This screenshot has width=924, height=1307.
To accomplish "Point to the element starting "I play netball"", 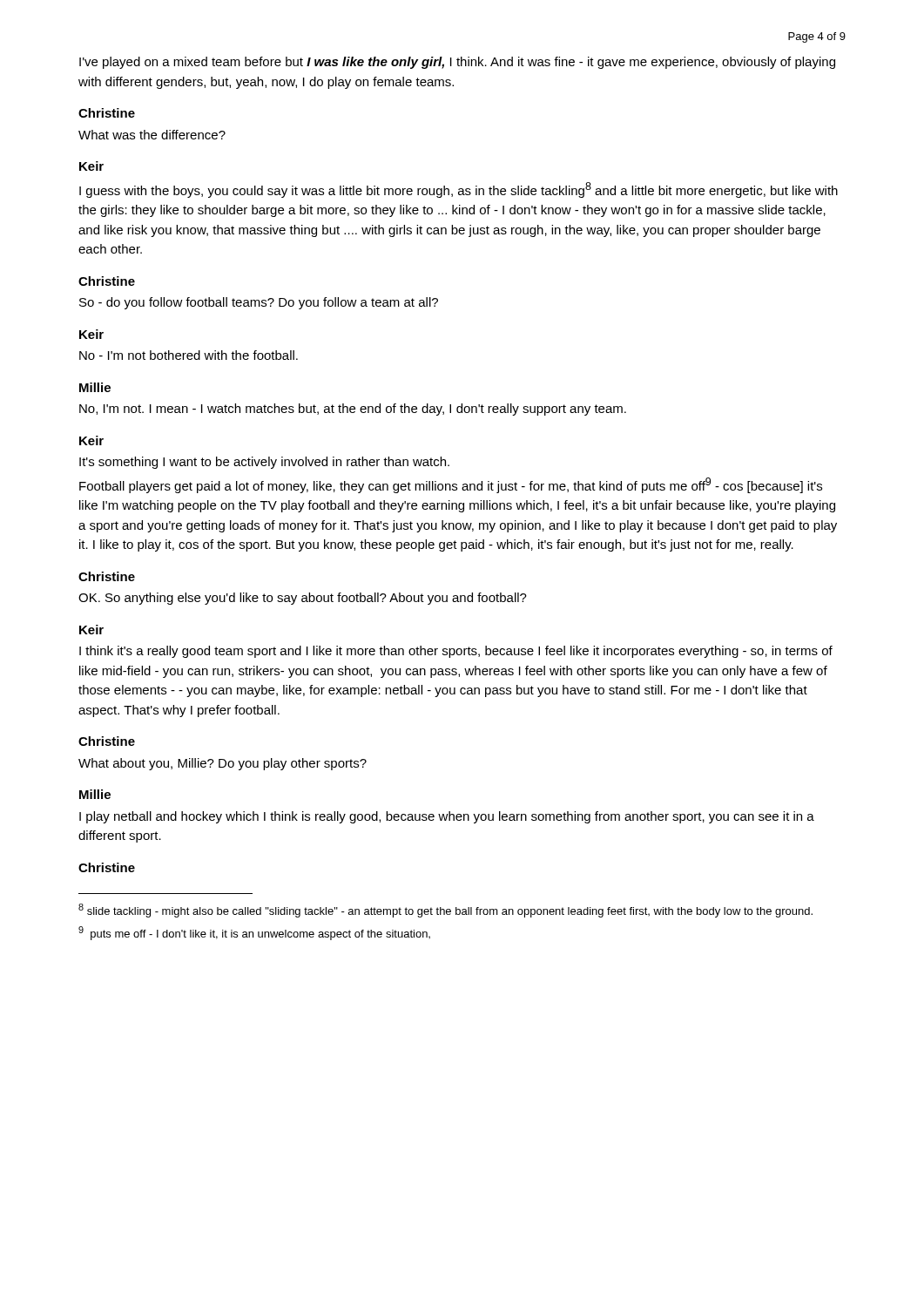I will pos(446,825).
